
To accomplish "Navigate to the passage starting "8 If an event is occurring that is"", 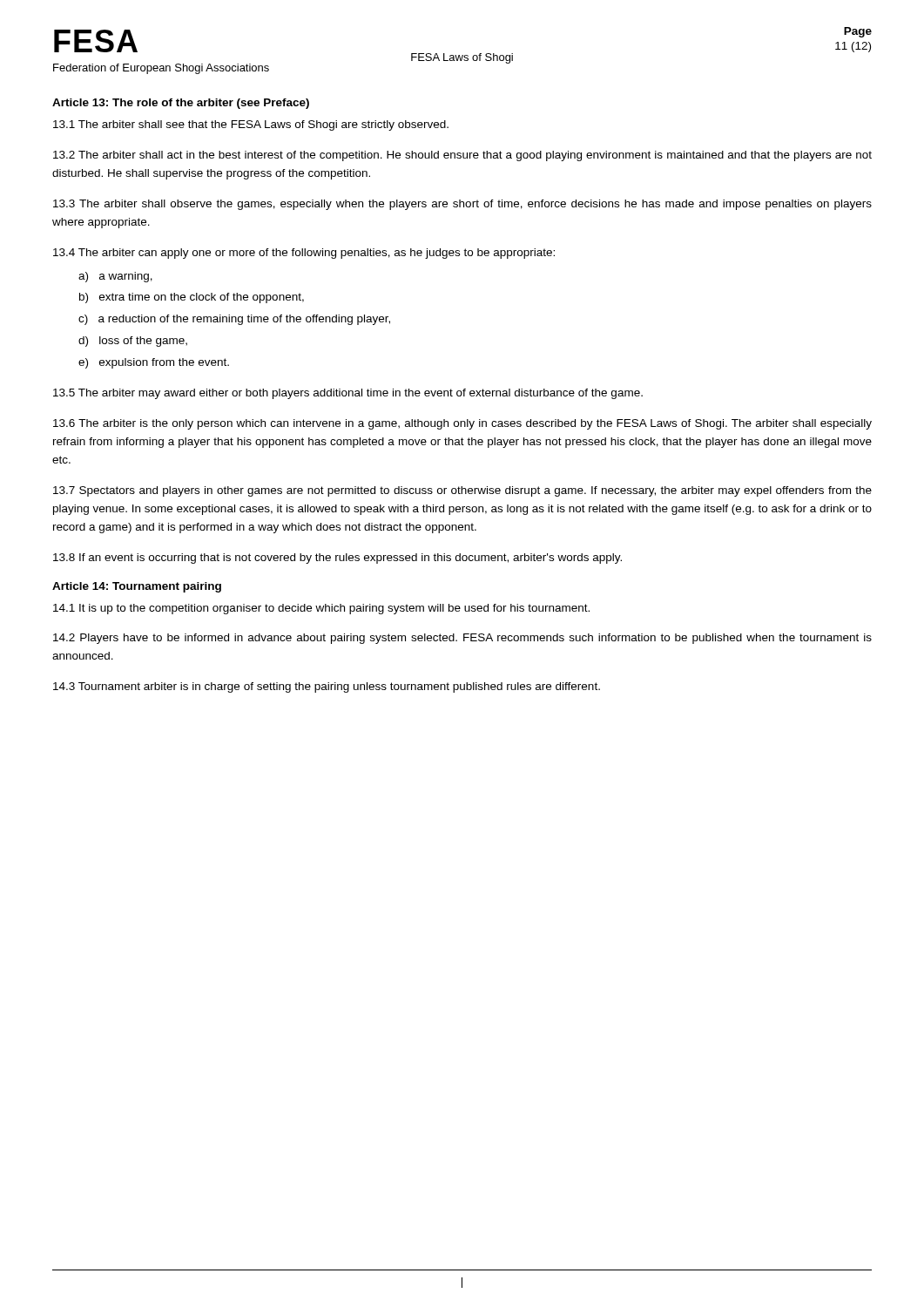I will pos(338,557).
